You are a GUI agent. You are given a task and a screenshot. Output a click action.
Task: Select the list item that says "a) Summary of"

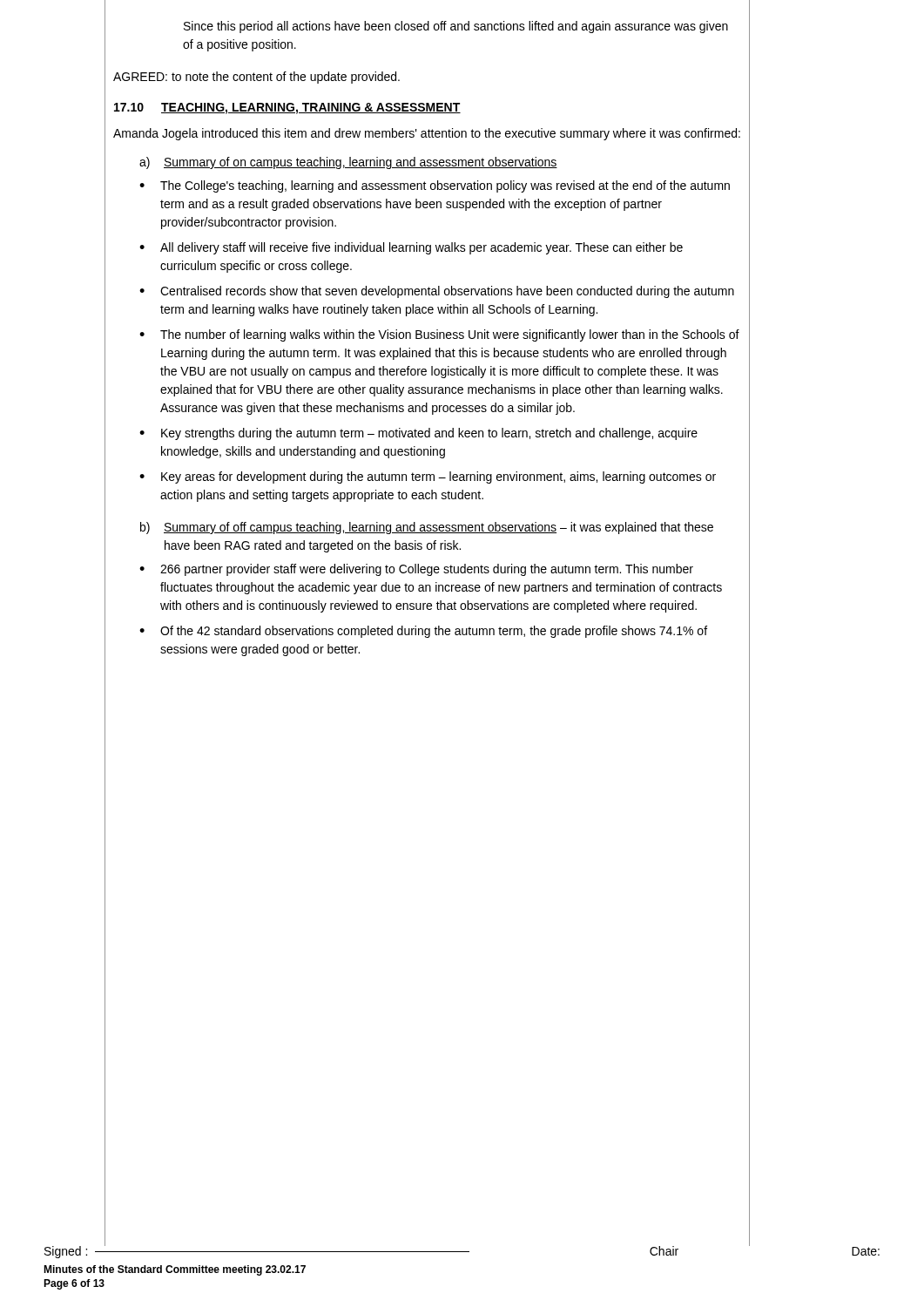(440, 162)
